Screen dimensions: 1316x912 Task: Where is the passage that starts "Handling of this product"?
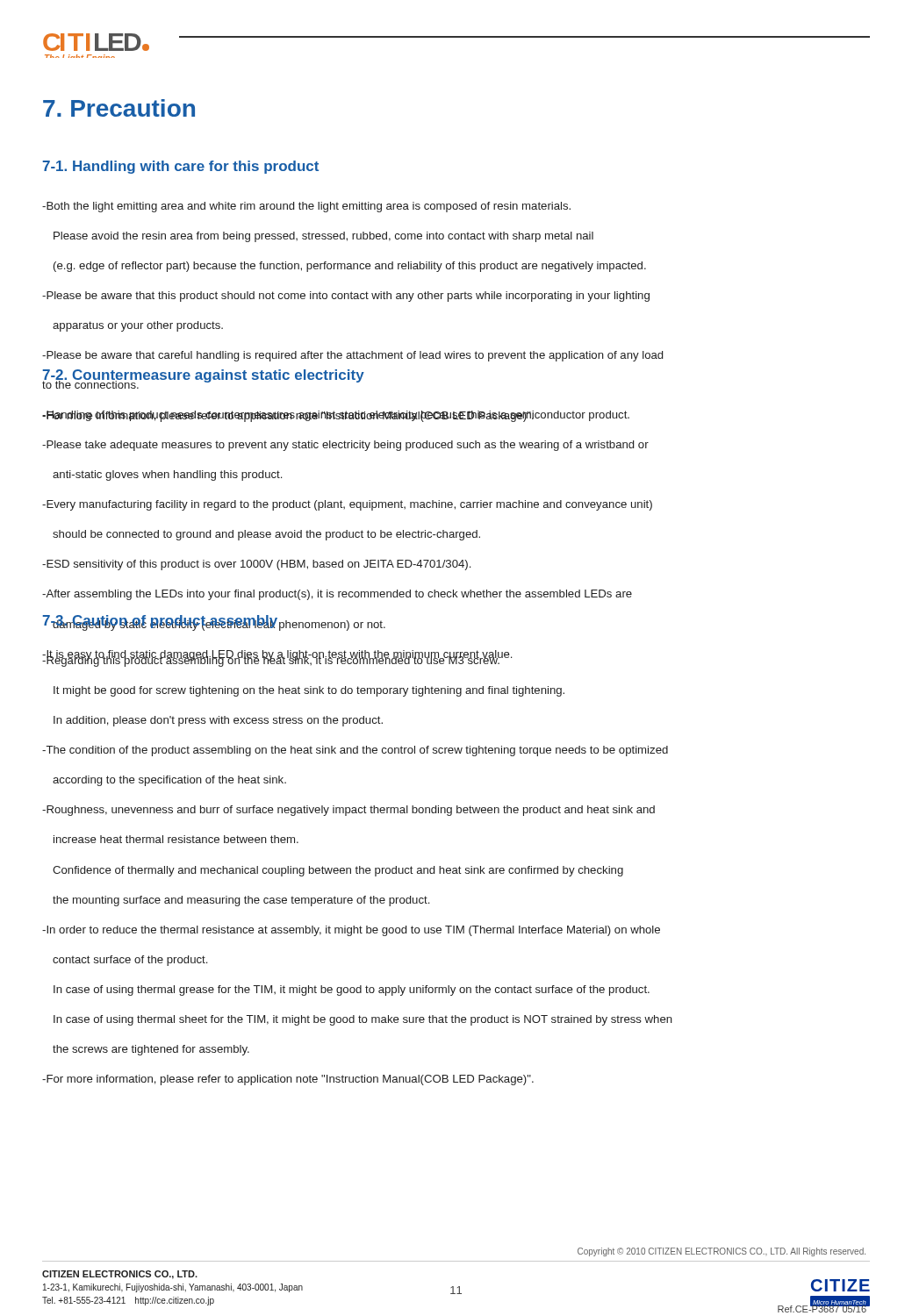[x=456, y=535]
